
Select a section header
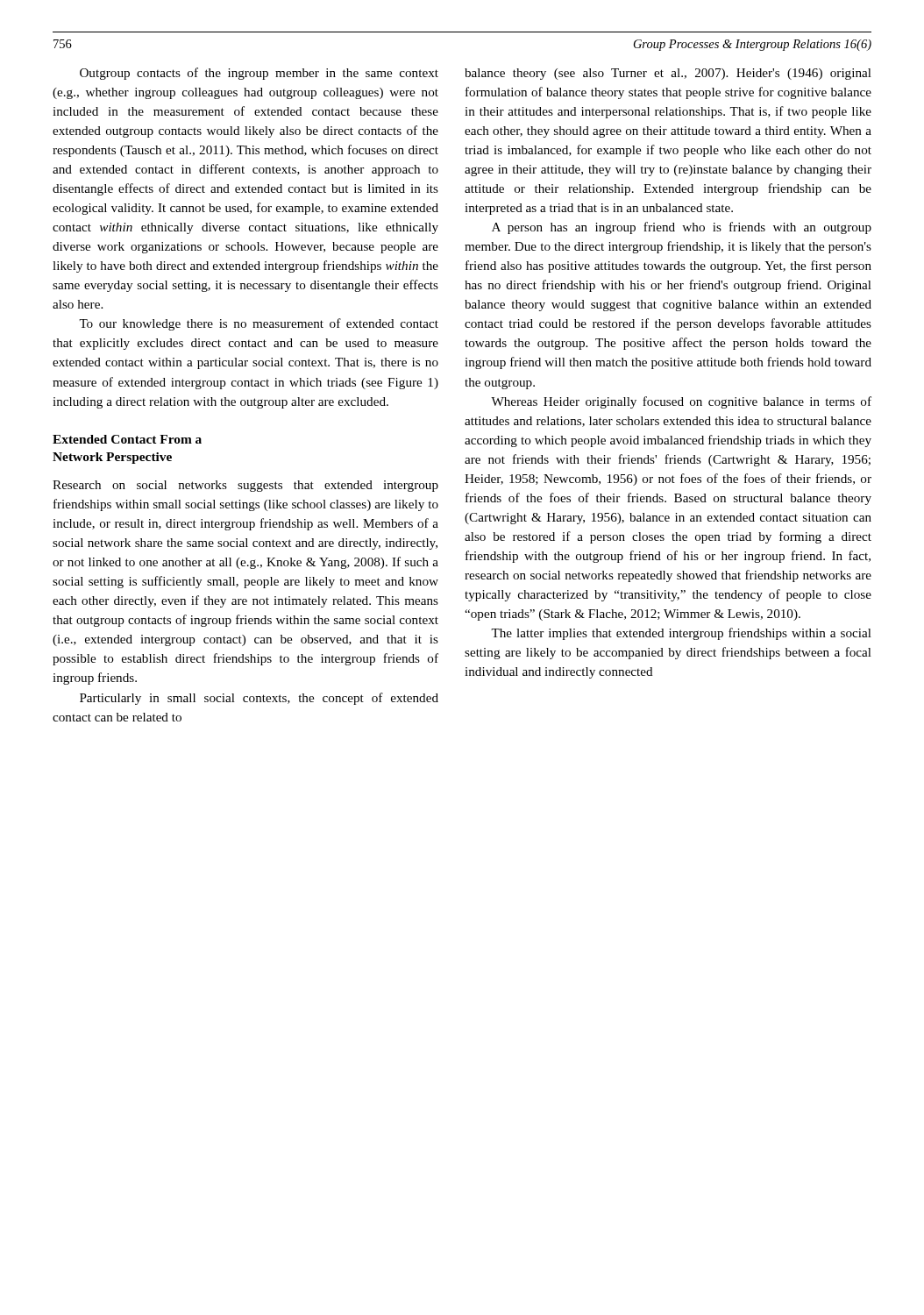coord(127,447)
